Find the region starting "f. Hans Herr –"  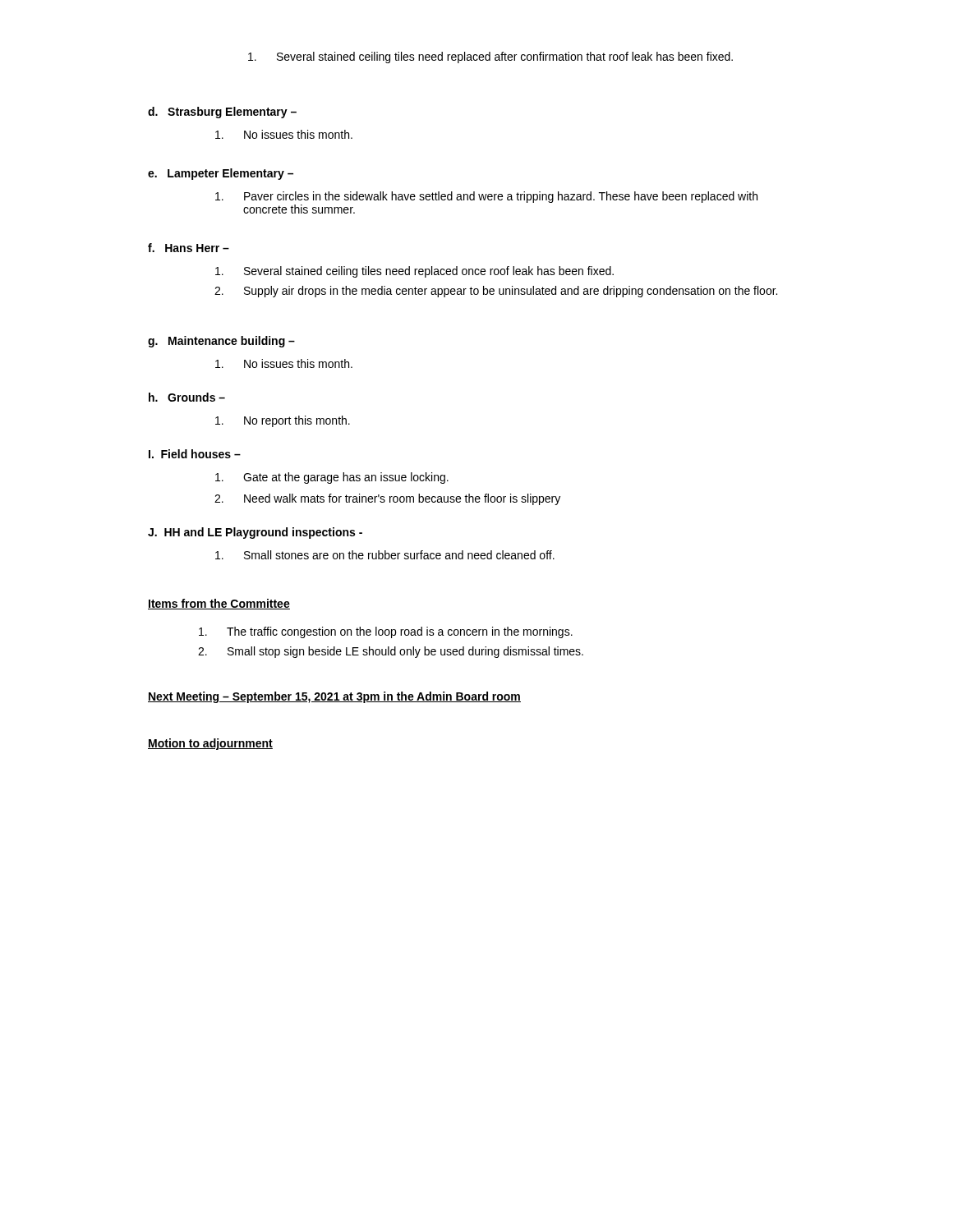189,248
